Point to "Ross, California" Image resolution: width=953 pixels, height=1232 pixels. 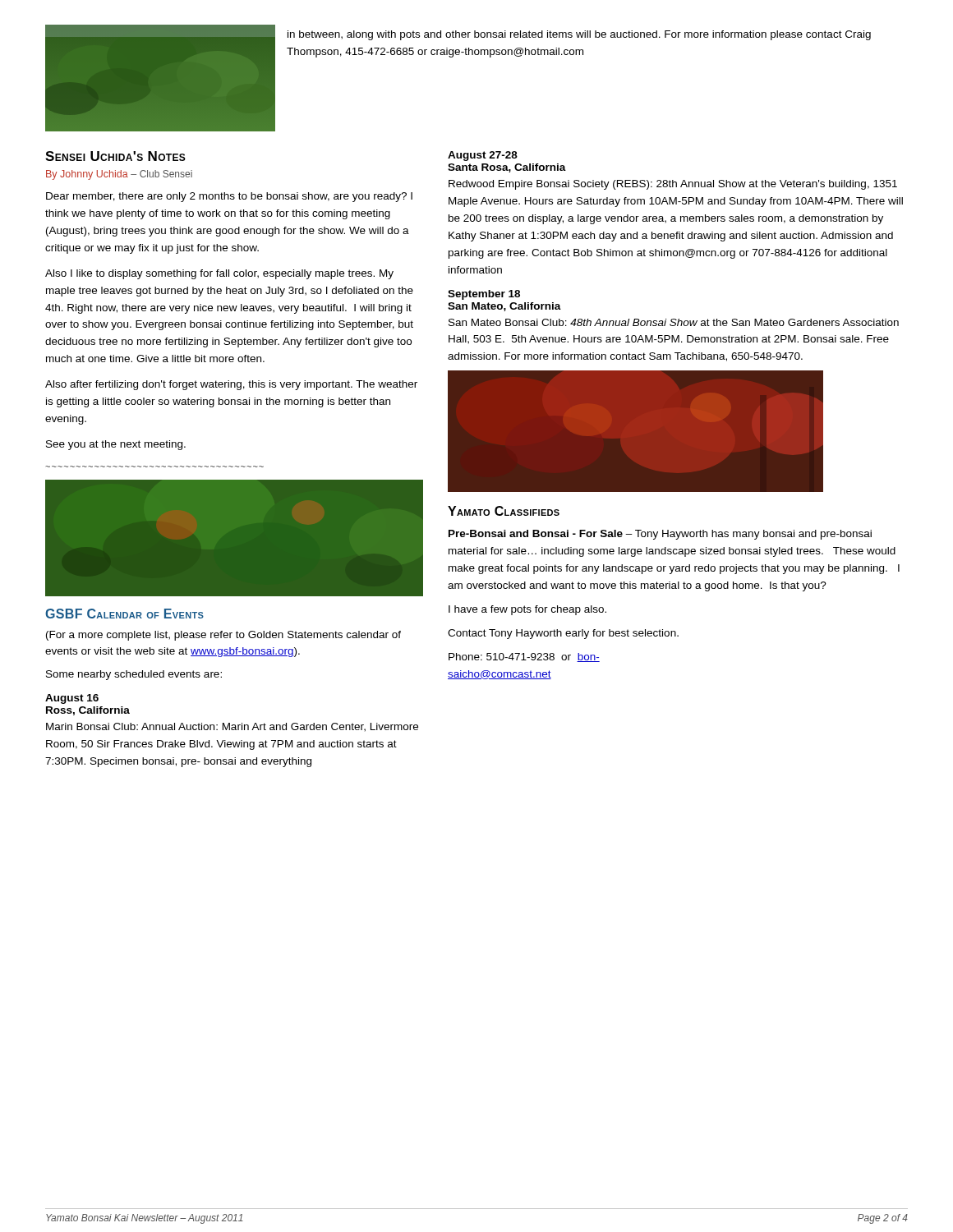87,710
